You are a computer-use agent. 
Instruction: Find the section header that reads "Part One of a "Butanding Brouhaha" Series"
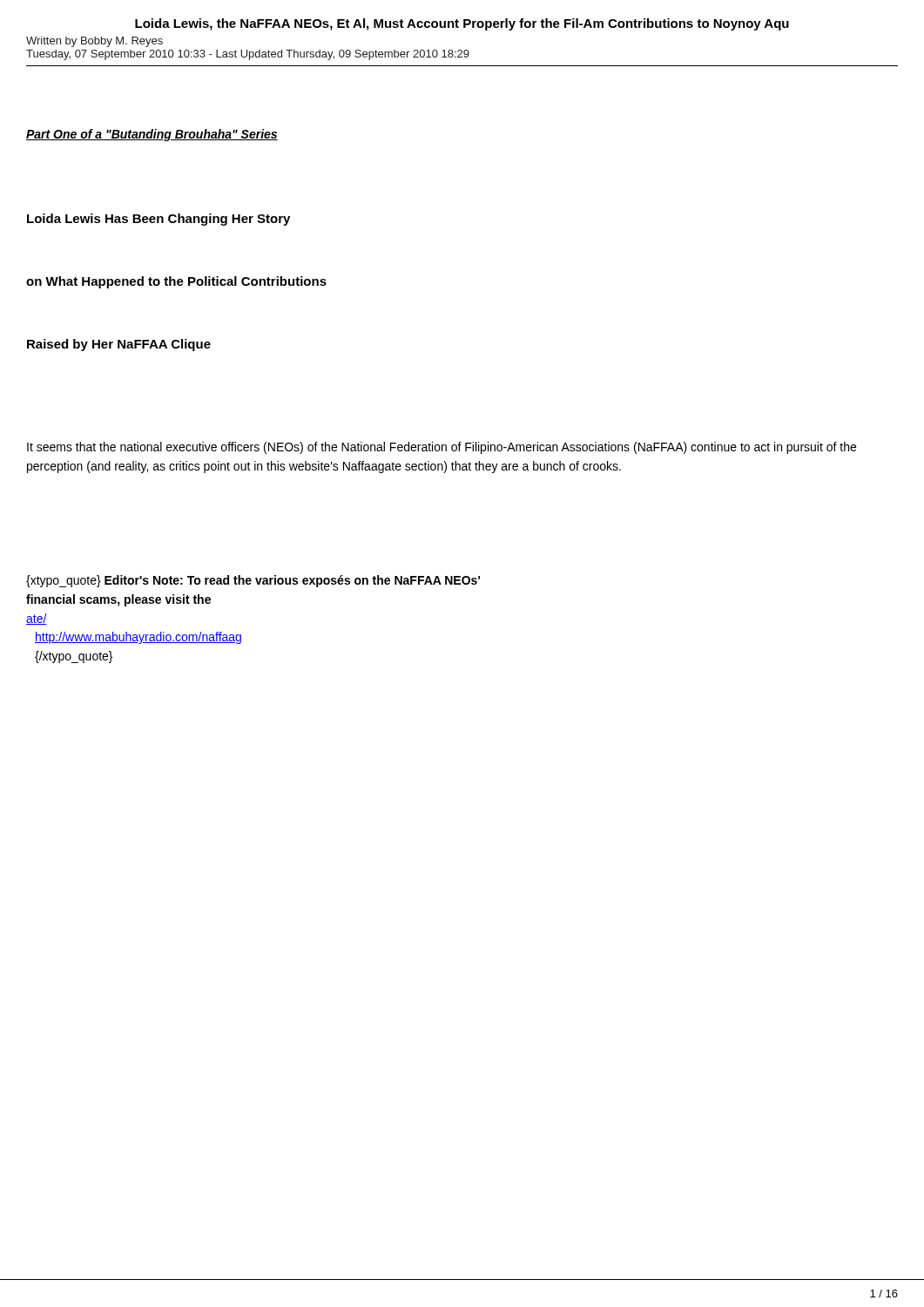pyautogui.click(x=152, y=134)
